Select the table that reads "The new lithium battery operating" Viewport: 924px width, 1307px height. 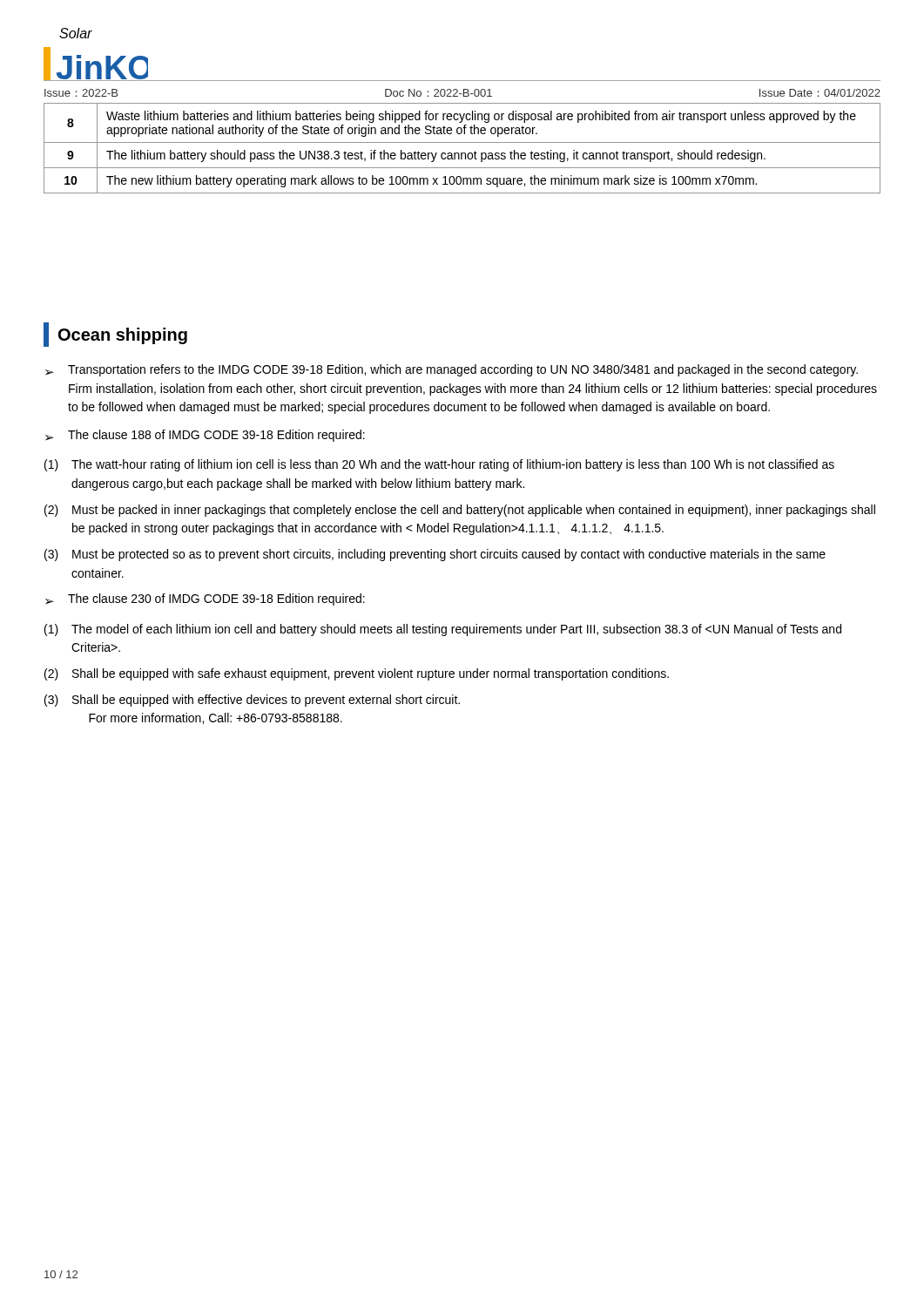click(462, 148)
